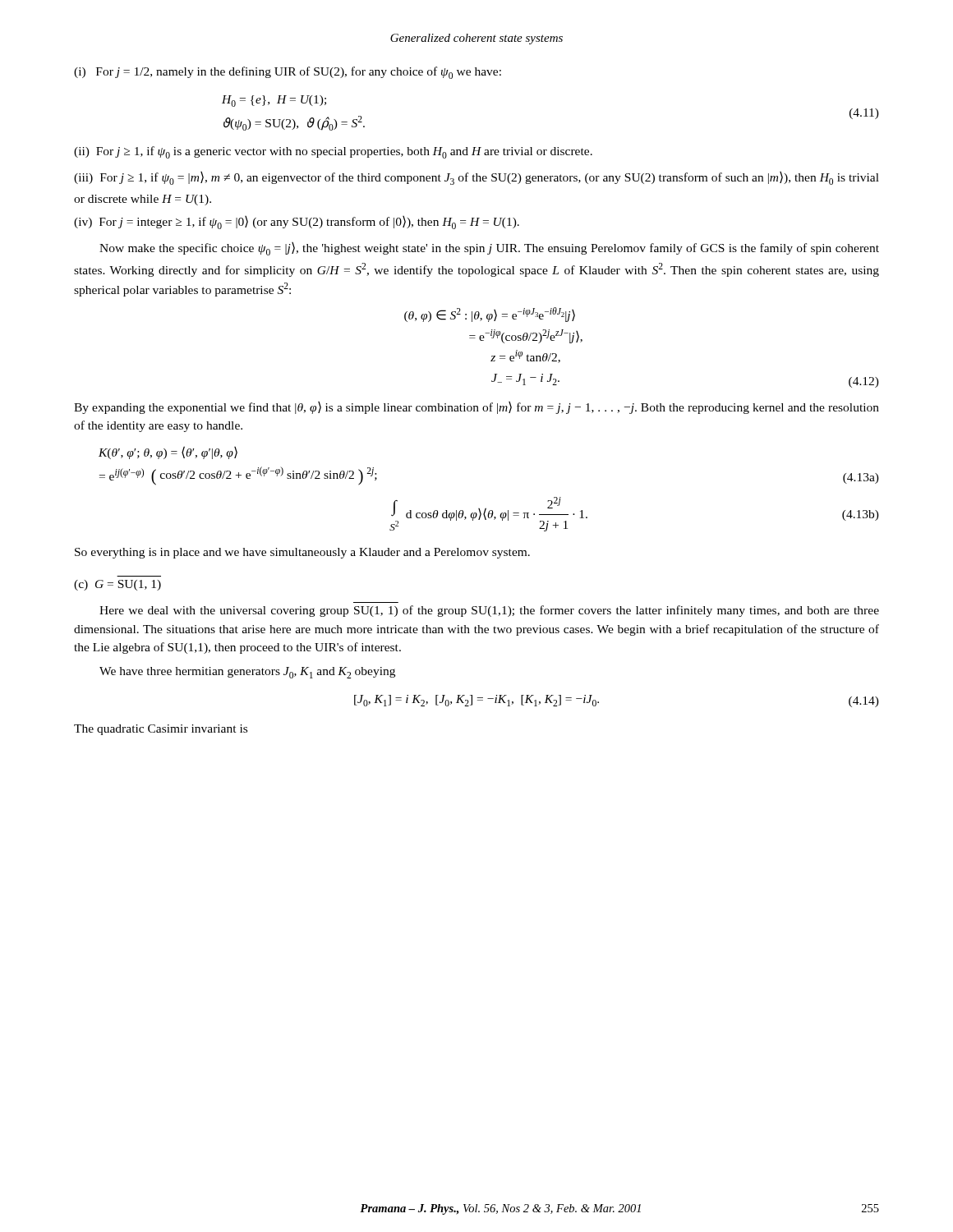This screenshot has height=1232, width=953.
Task: Point to the text block starting "We have three"
Action: [247, 672]
